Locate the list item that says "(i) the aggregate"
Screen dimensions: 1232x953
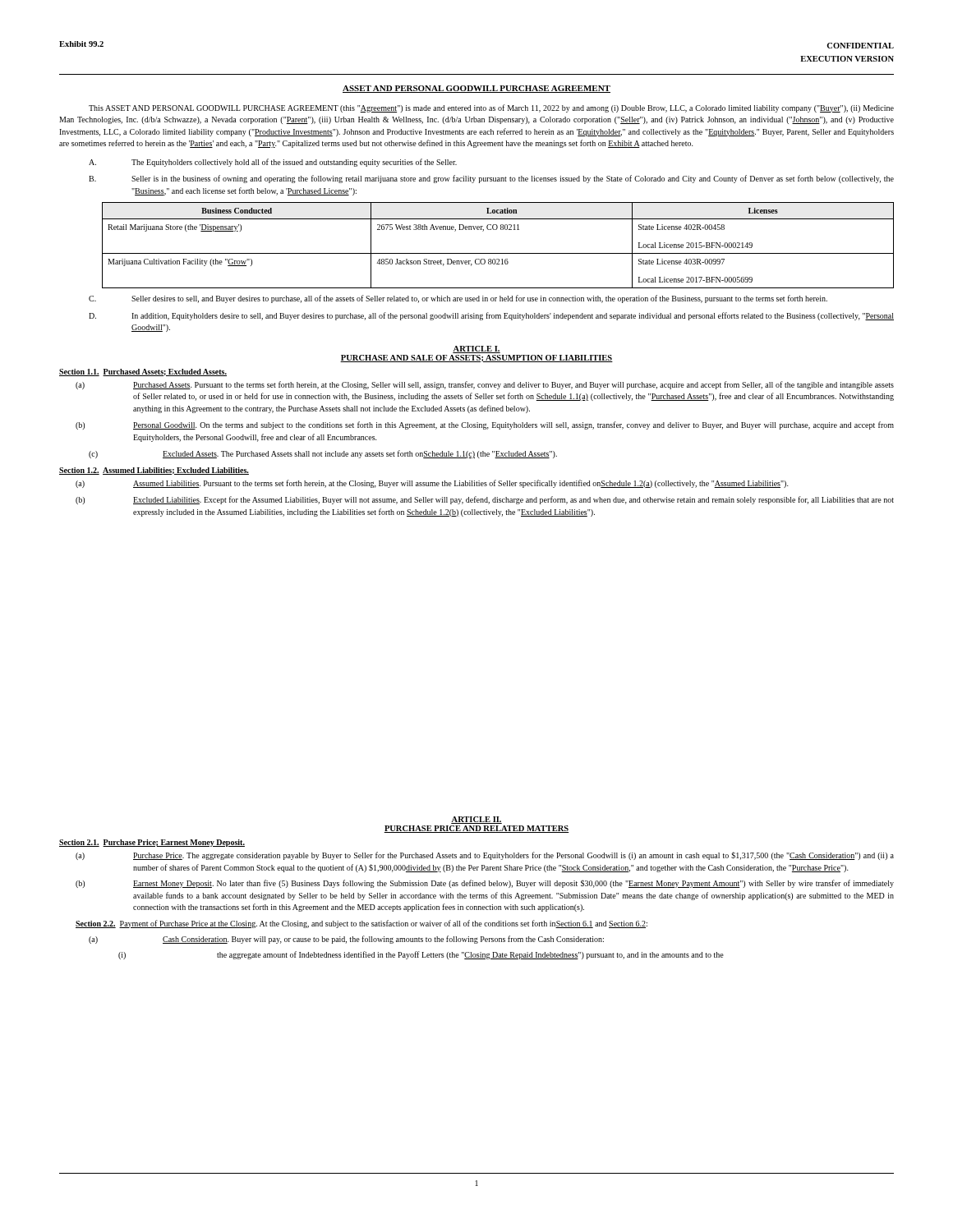point(476,955)
